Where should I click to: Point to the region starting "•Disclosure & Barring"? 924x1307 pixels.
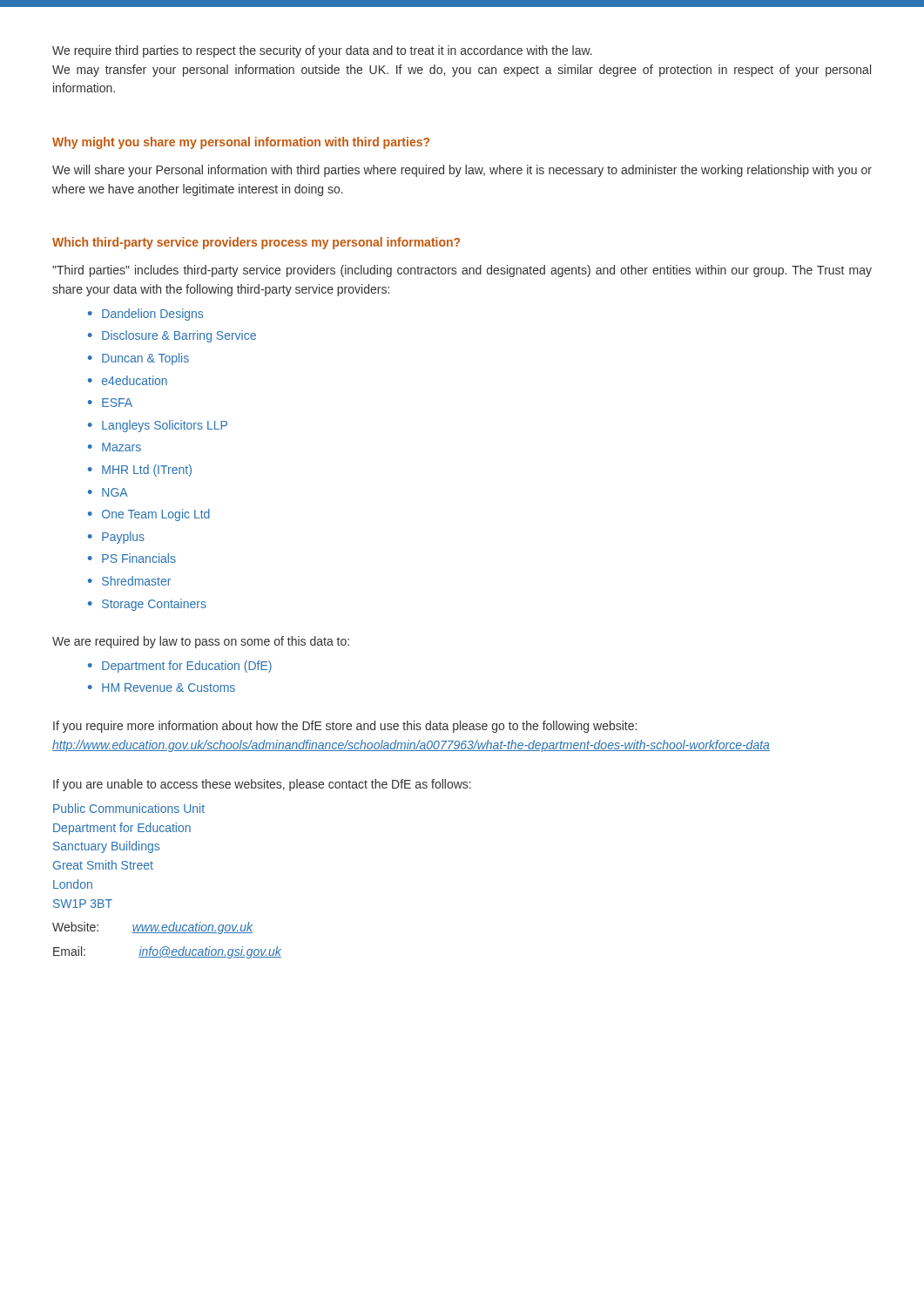tap(172, 337)
